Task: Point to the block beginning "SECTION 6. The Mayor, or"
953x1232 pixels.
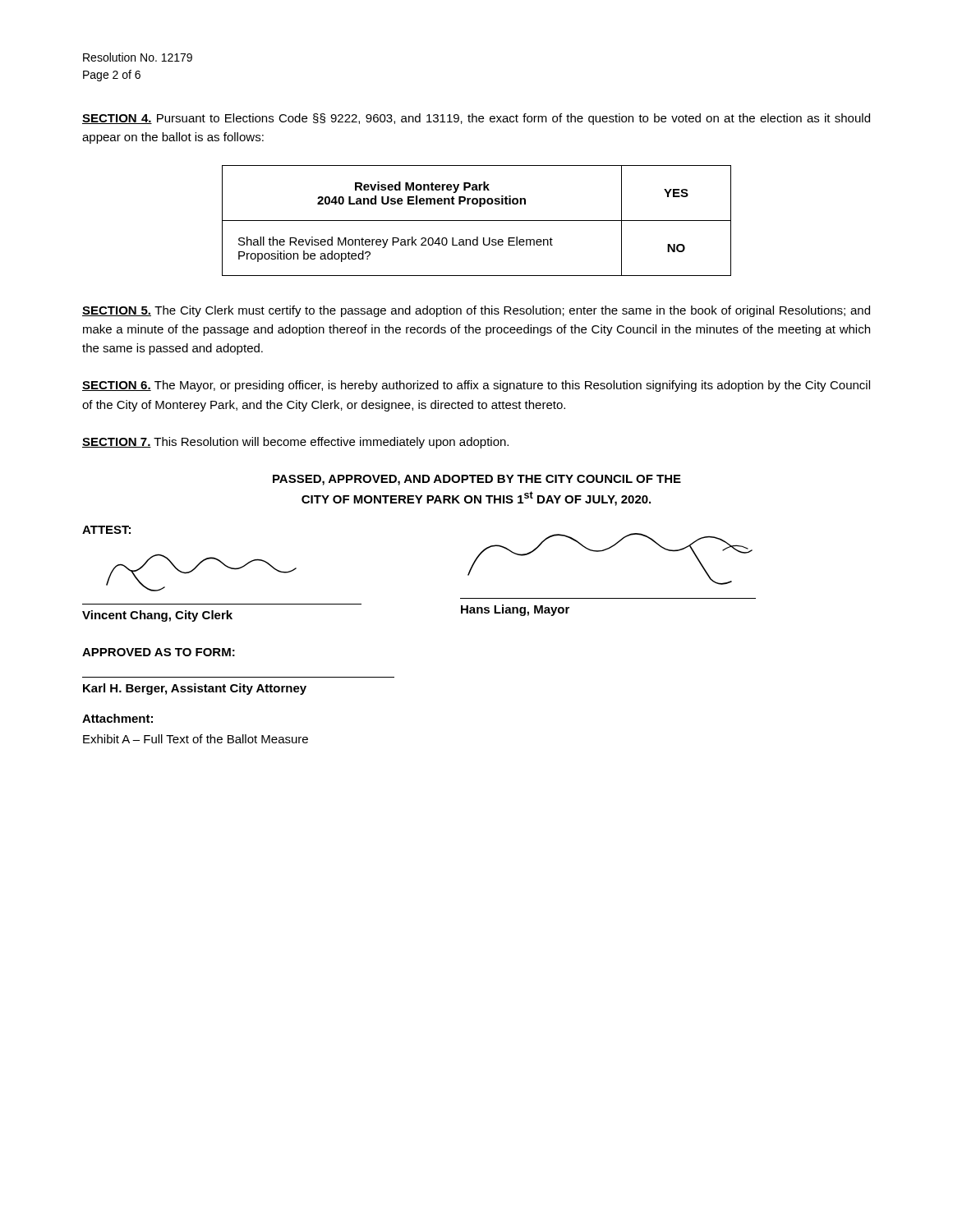Action: (476, 395)
